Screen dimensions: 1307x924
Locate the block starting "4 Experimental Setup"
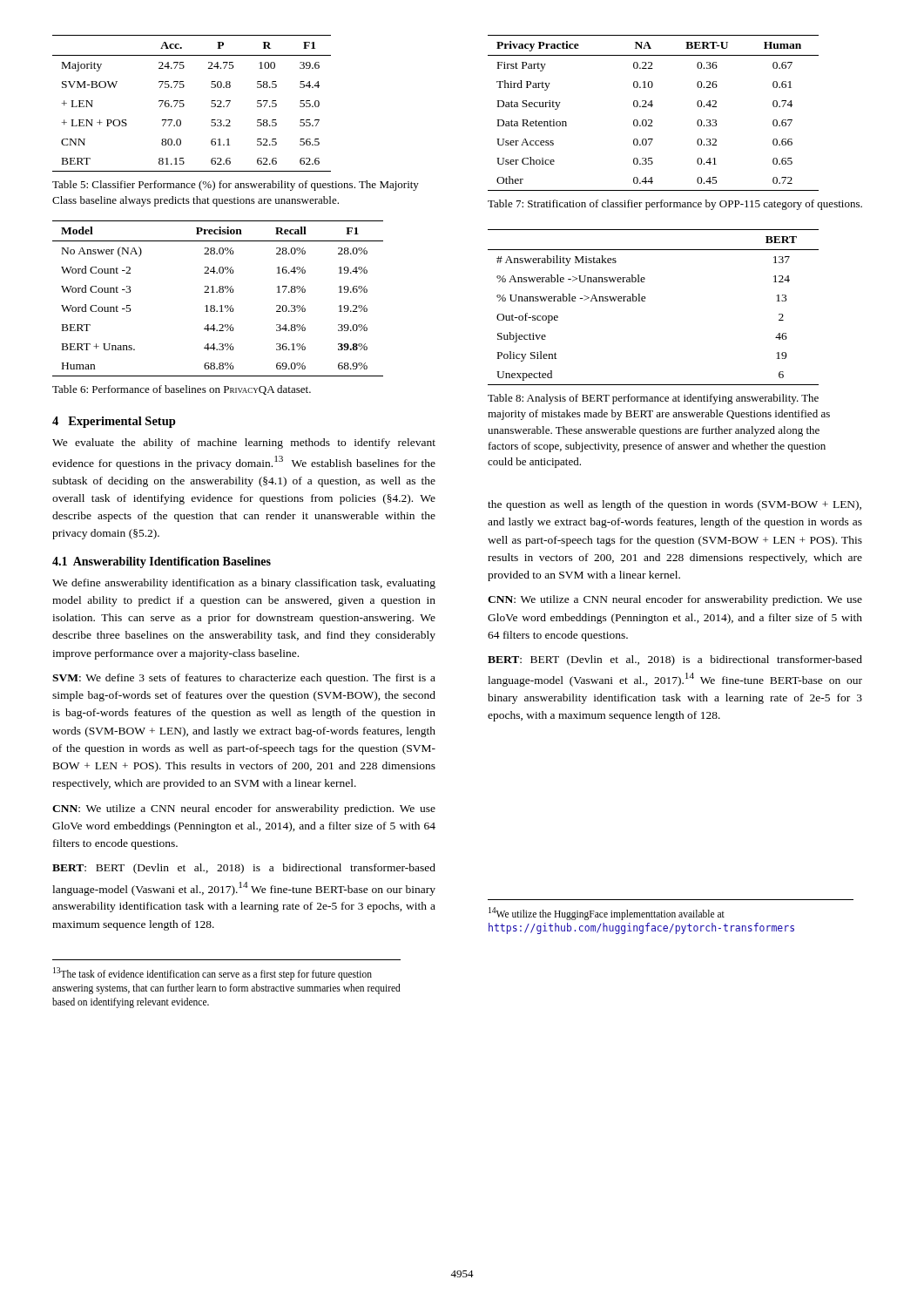coord(114,420)
